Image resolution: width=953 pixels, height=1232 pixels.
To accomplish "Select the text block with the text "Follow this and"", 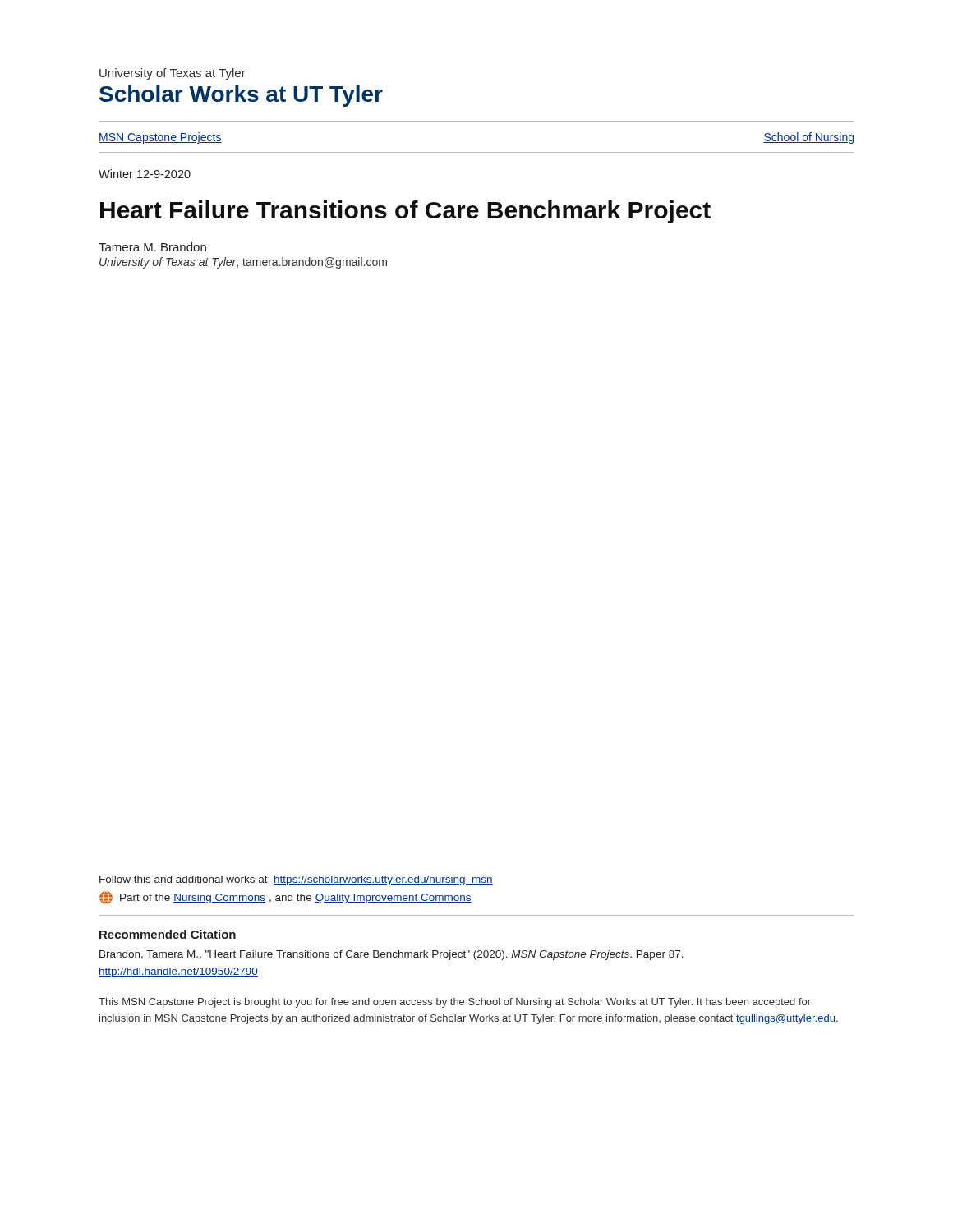I will click(296, 879).
